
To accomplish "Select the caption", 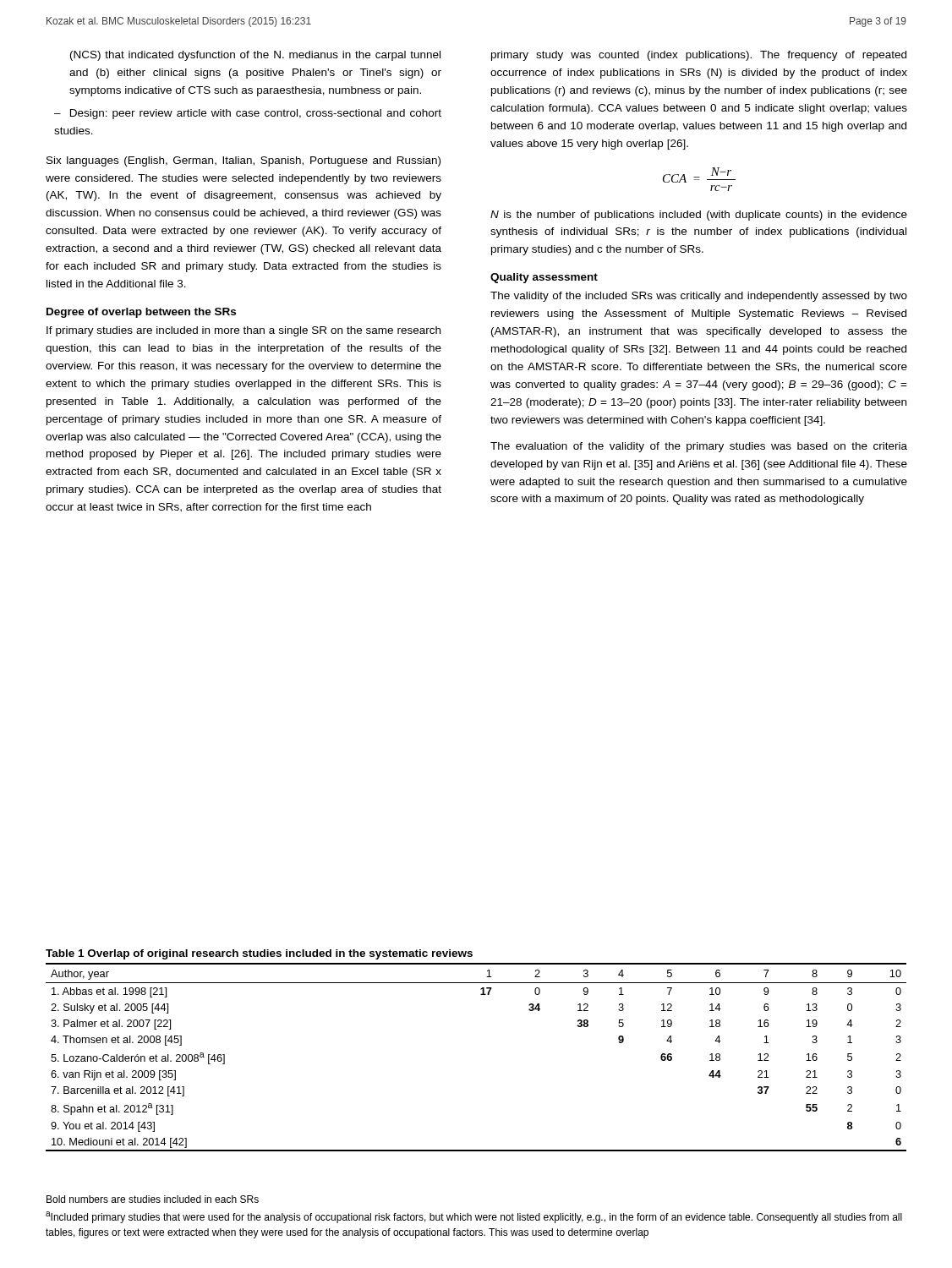I will pos(259,953).
